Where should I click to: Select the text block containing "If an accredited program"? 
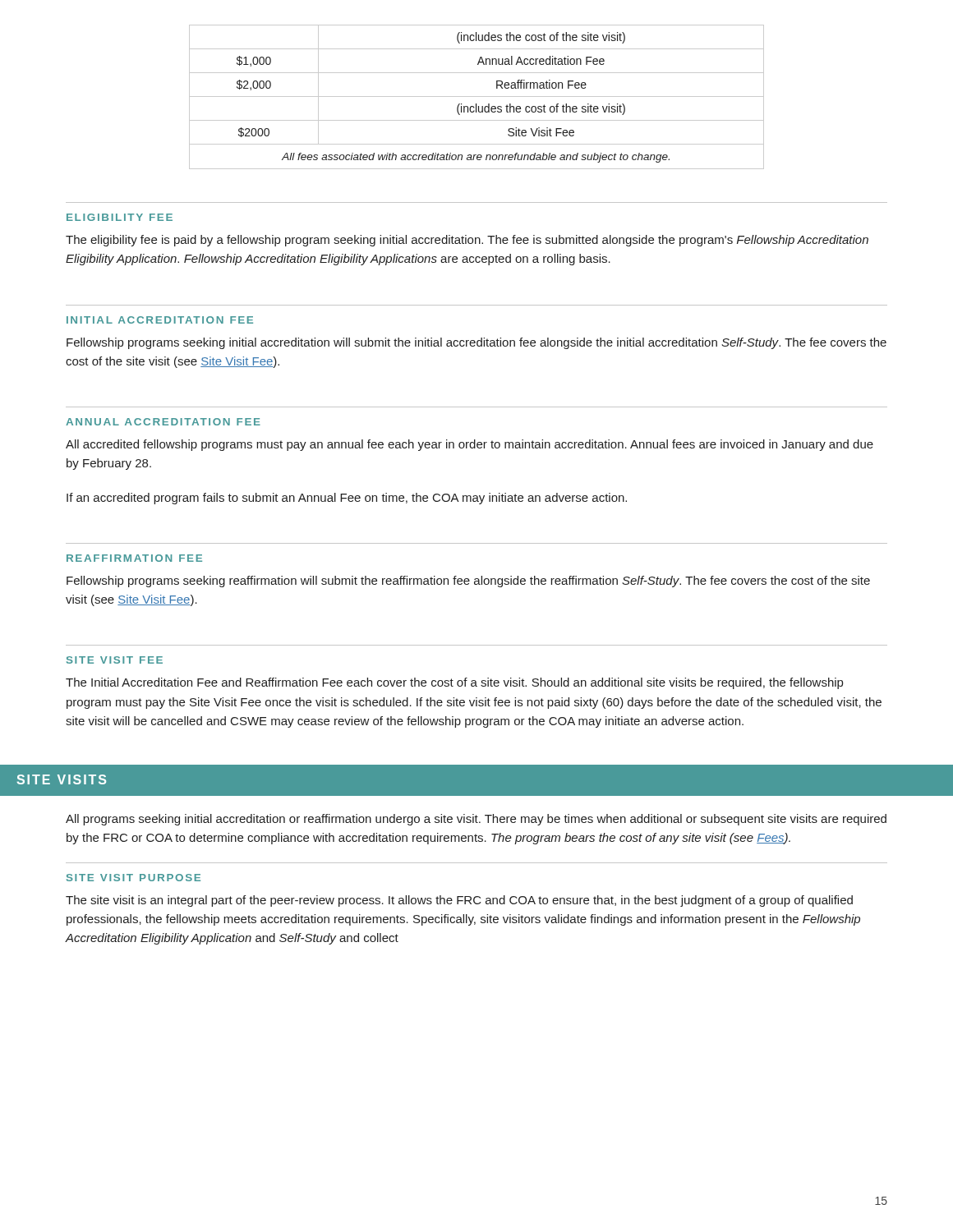pos(476,497)
